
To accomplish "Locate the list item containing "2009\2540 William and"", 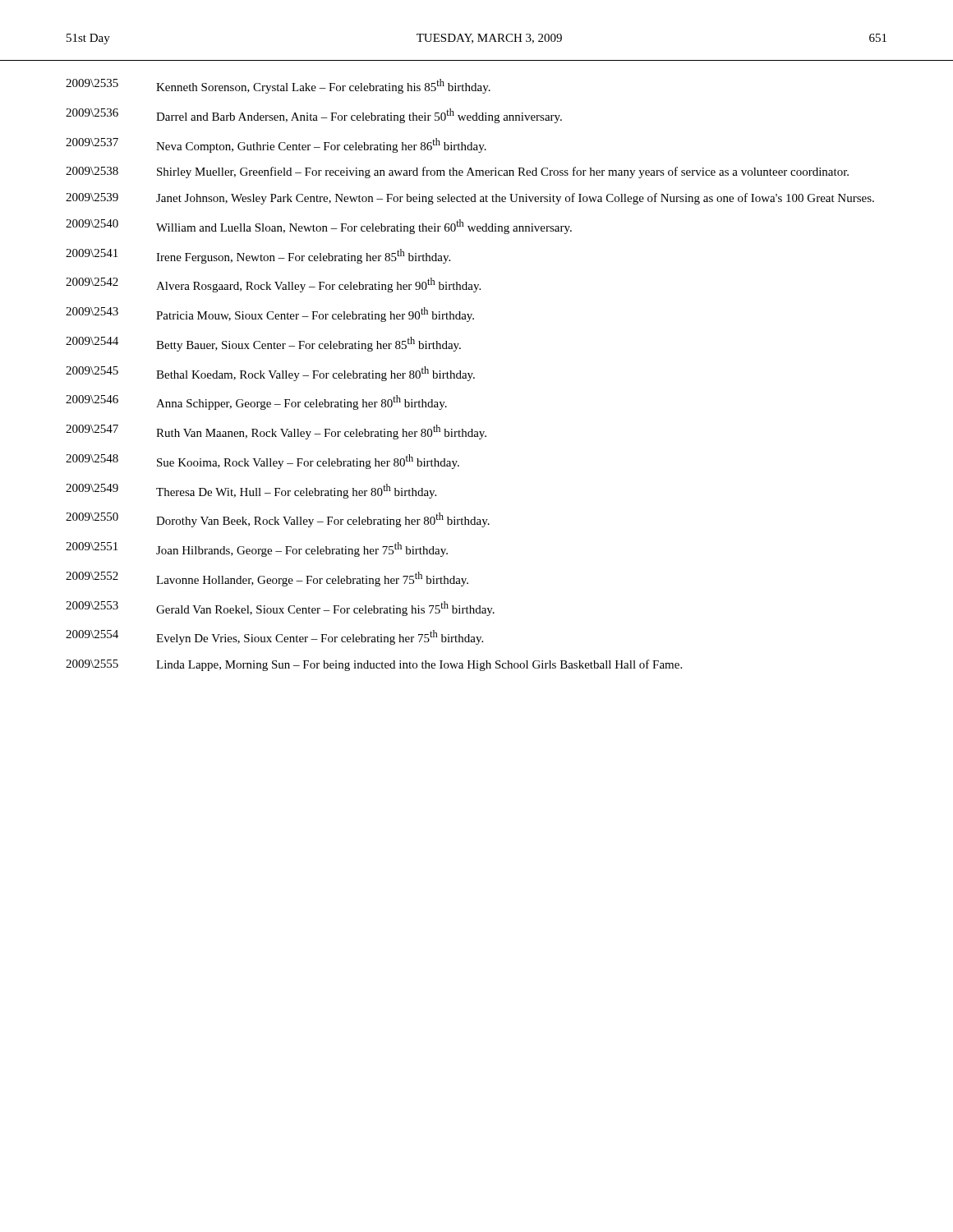I will click(476, 226).
